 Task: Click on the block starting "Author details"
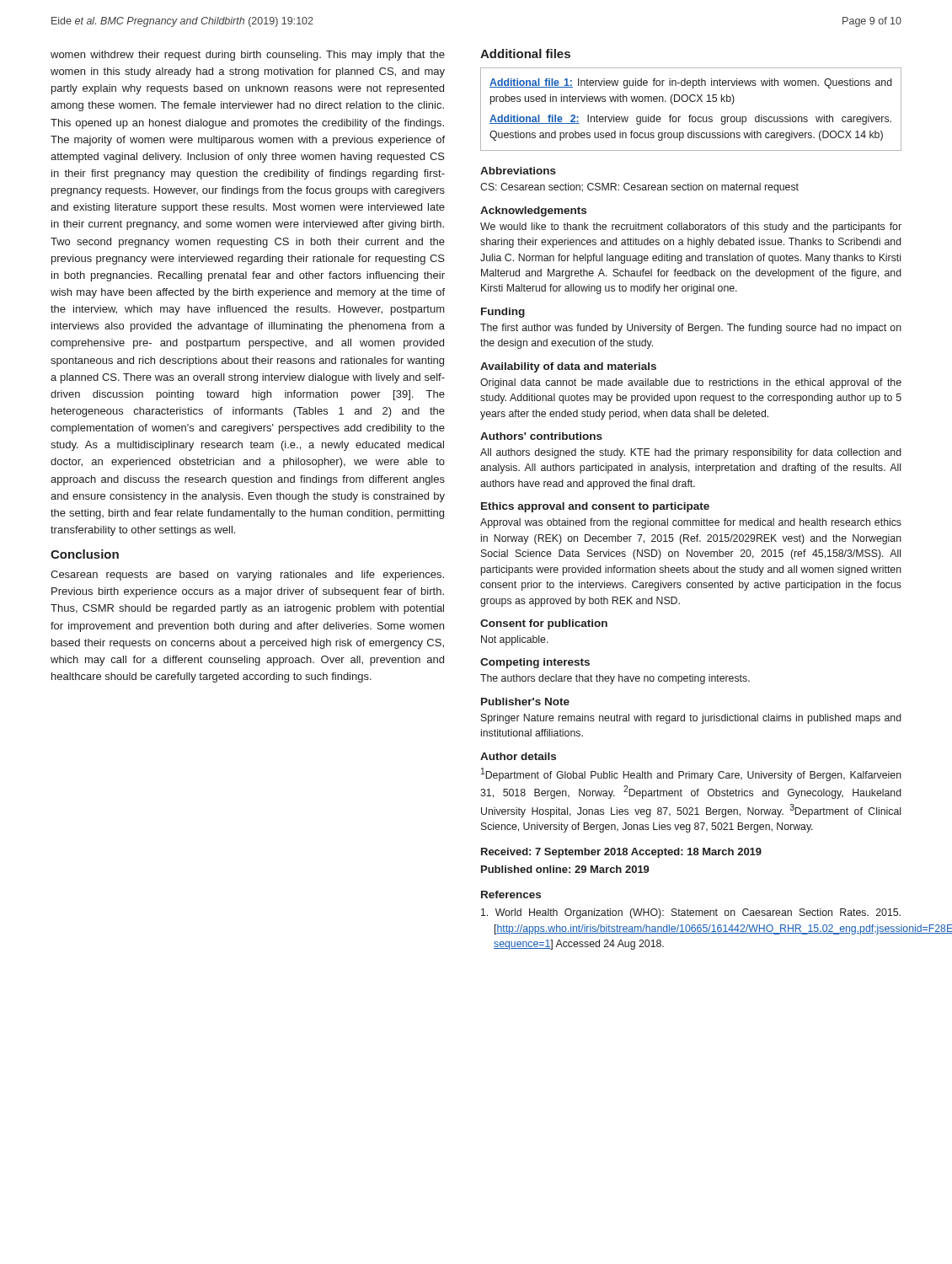coord(518,756)
